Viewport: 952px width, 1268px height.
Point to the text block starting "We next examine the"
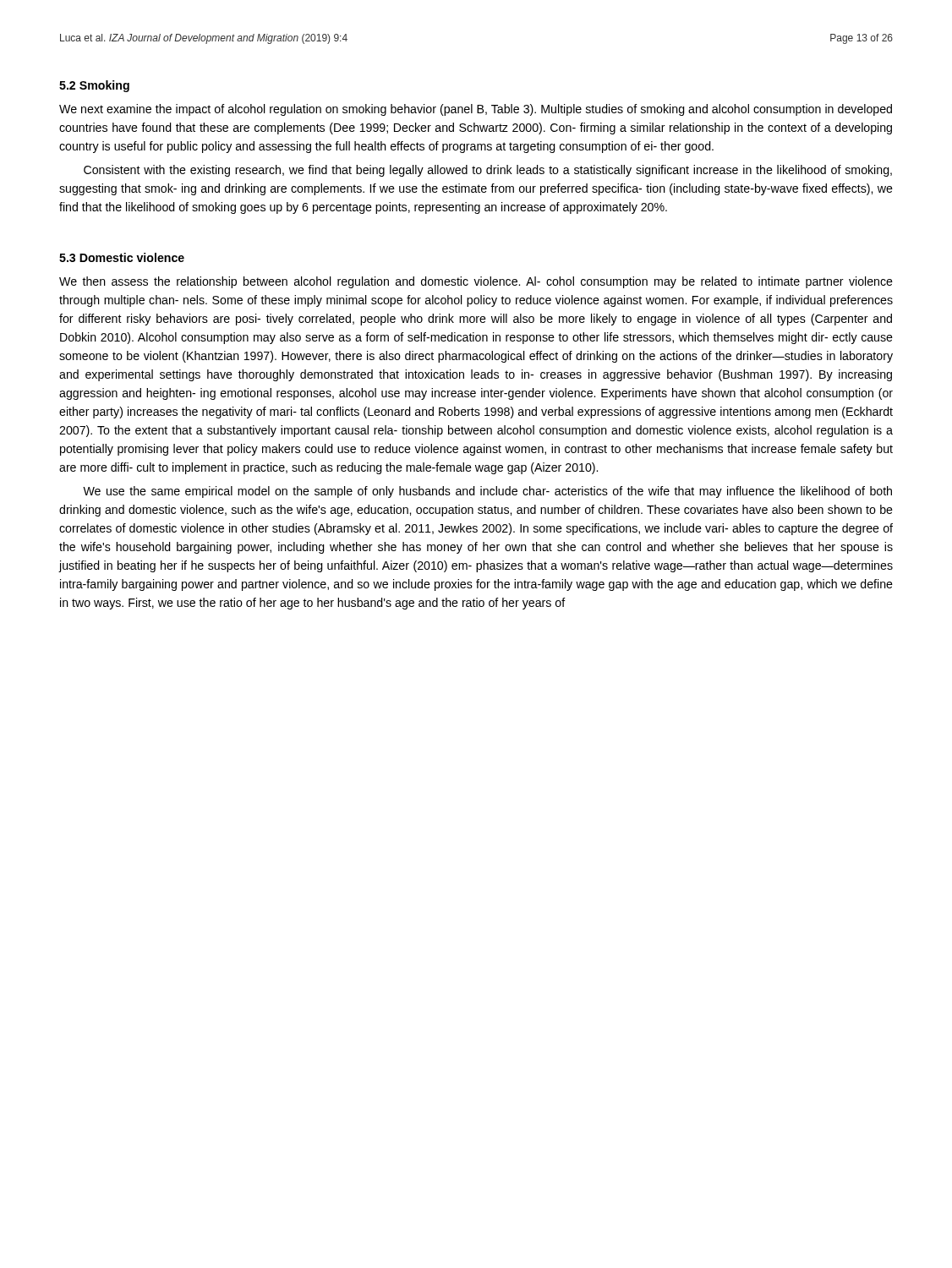coord(476,128)
